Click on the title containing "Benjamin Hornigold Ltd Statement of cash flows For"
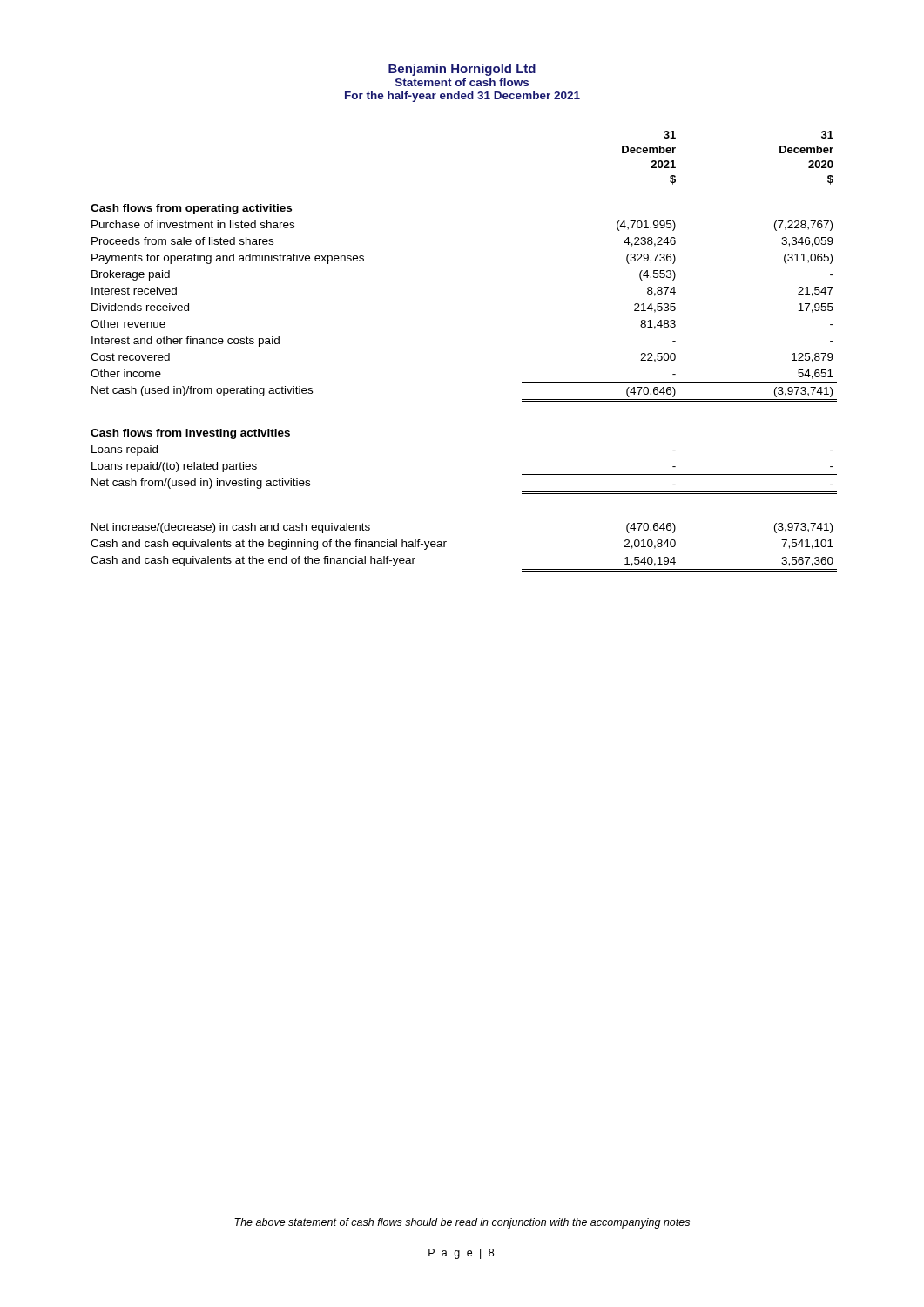 pos(462,81)
